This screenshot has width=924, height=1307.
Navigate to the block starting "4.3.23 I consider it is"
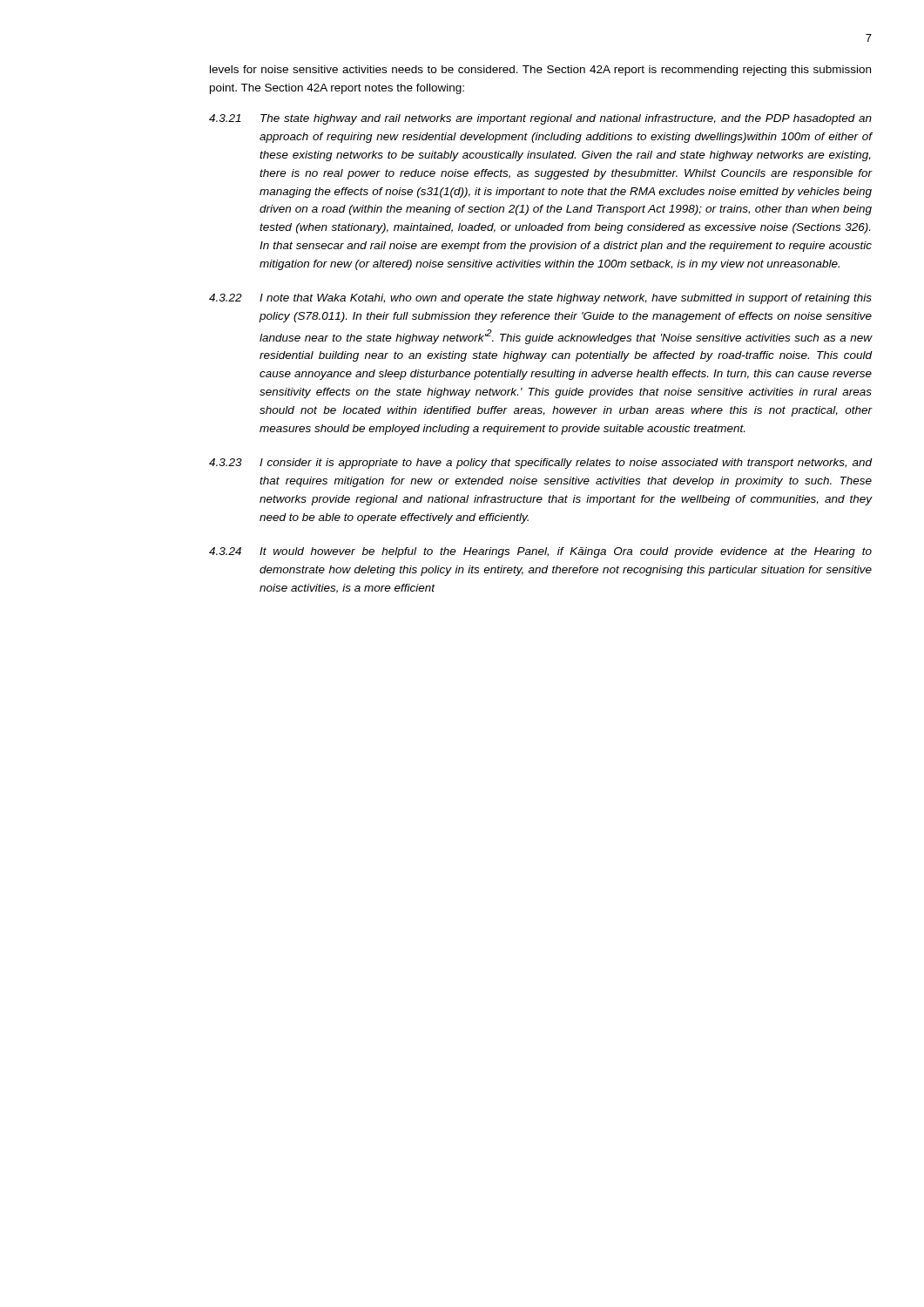pyautogui.click(x=540, y=490)
